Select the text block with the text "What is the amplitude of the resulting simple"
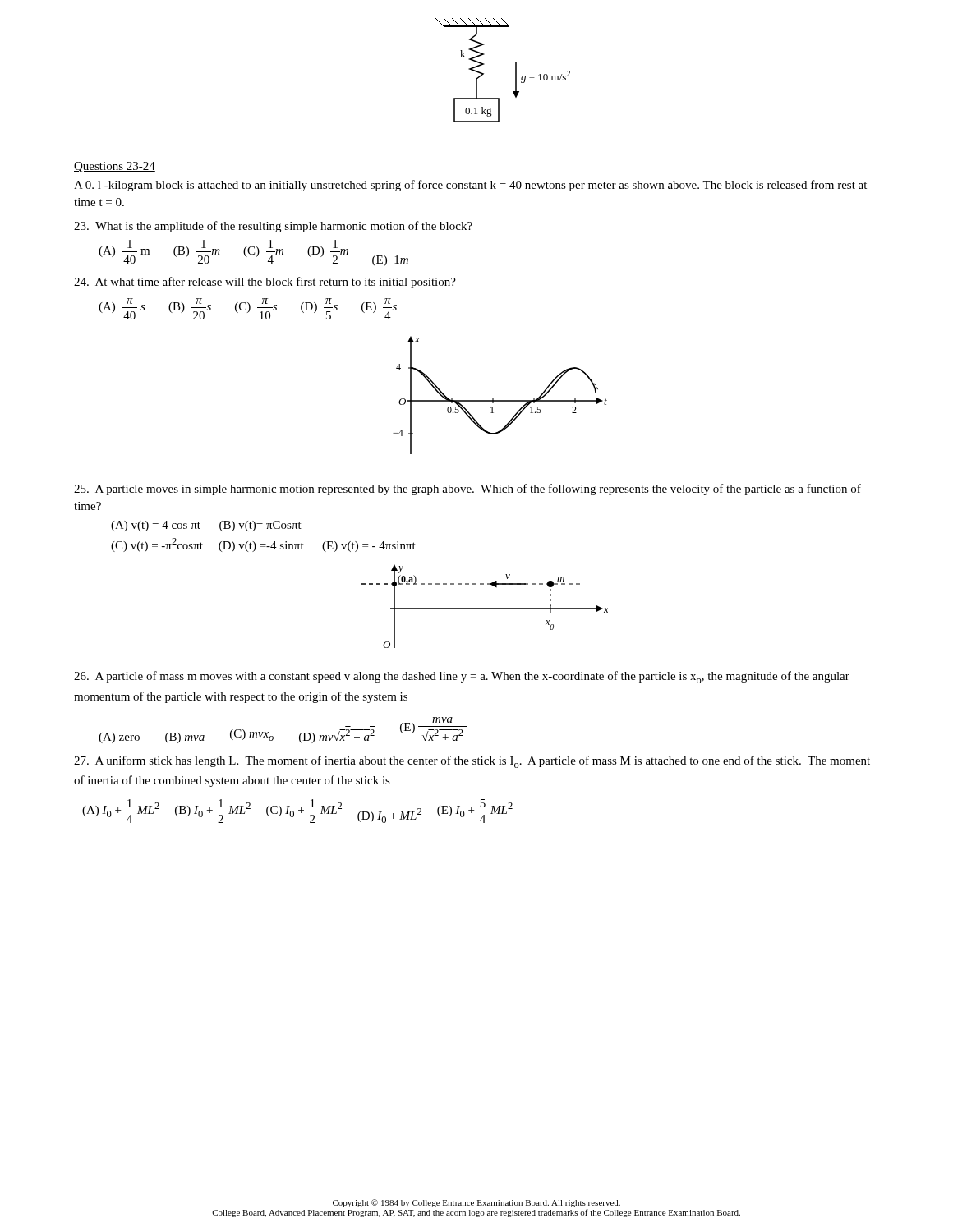Image resolution: width=953 pixels, height=1232 pixels. click(273, 226)
